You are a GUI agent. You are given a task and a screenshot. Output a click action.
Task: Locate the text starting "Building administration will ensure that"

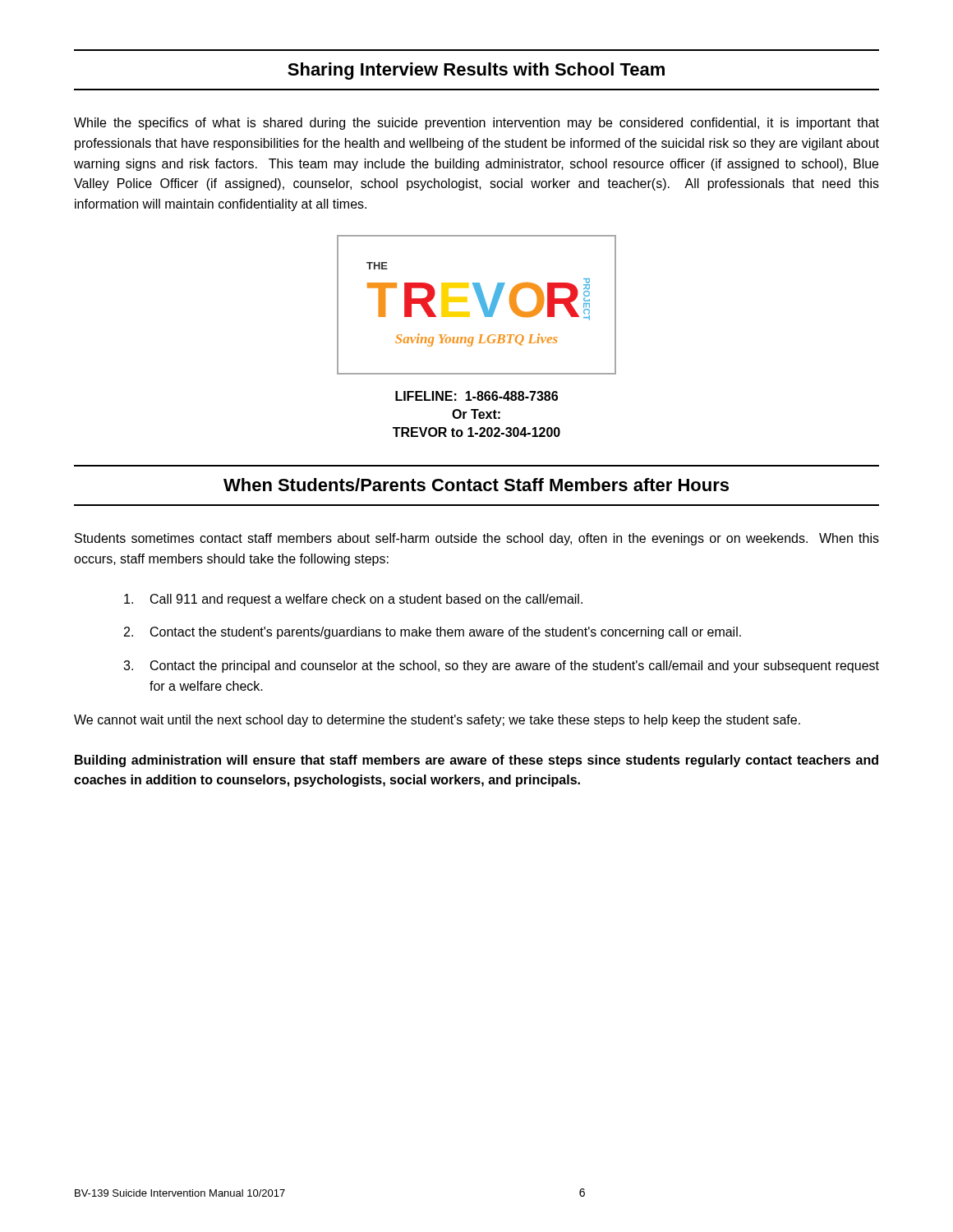click(476, 770)
